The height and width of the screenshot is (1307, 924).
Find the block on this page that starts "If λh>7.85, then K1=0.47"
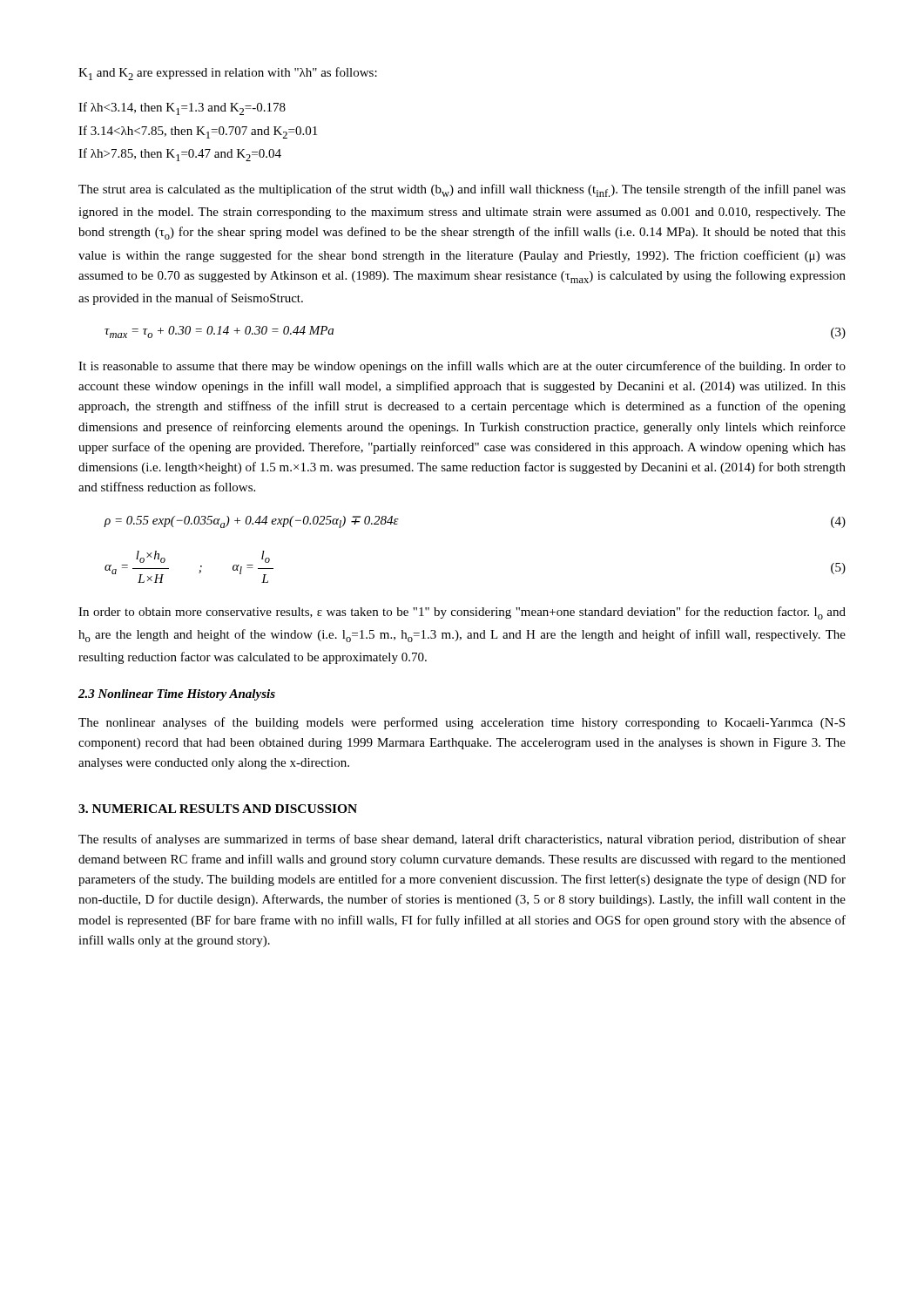[x=180, y=155]
